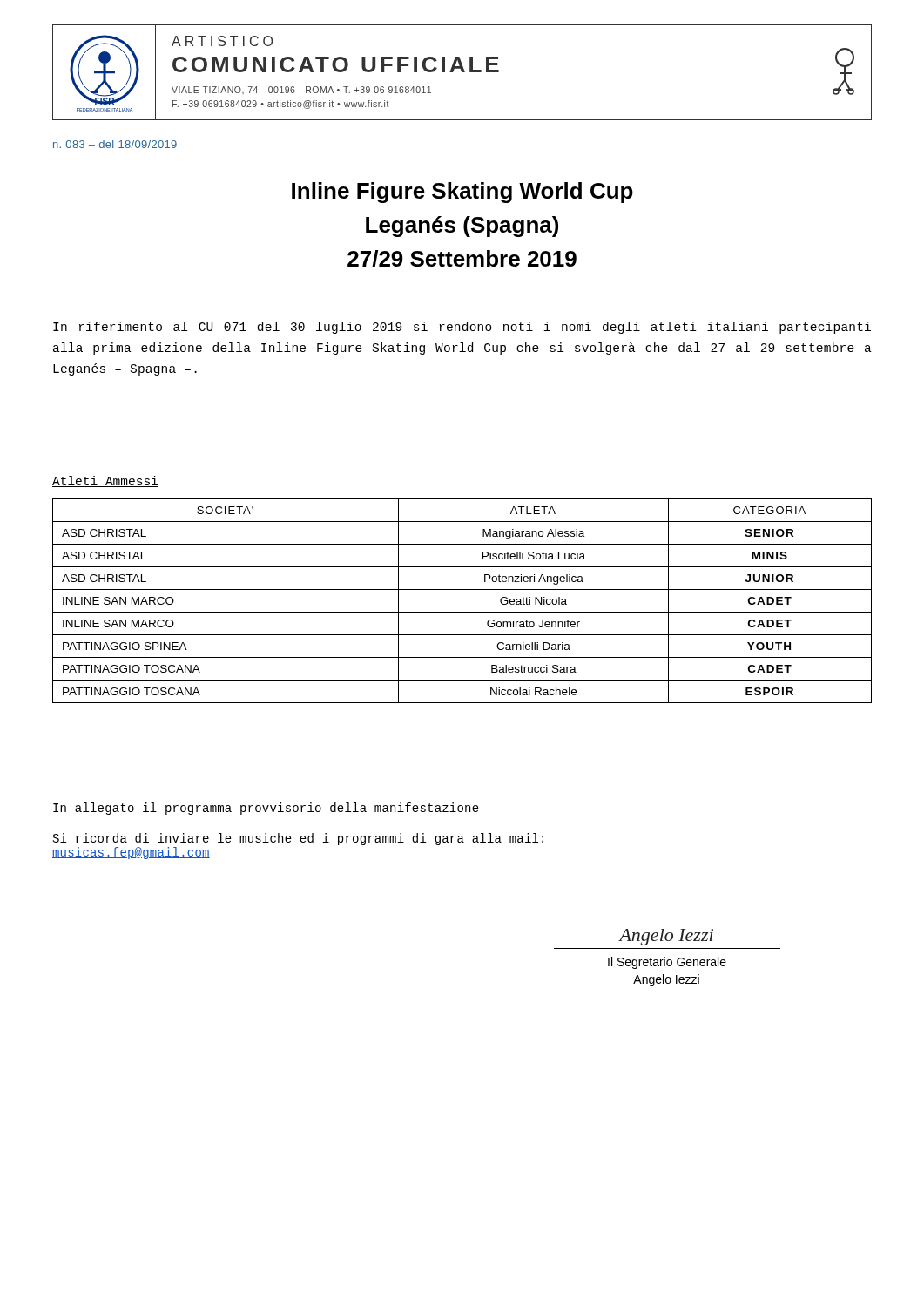Click on the text block that reads "Si ricorda di inviare le"

coord(299,846)
